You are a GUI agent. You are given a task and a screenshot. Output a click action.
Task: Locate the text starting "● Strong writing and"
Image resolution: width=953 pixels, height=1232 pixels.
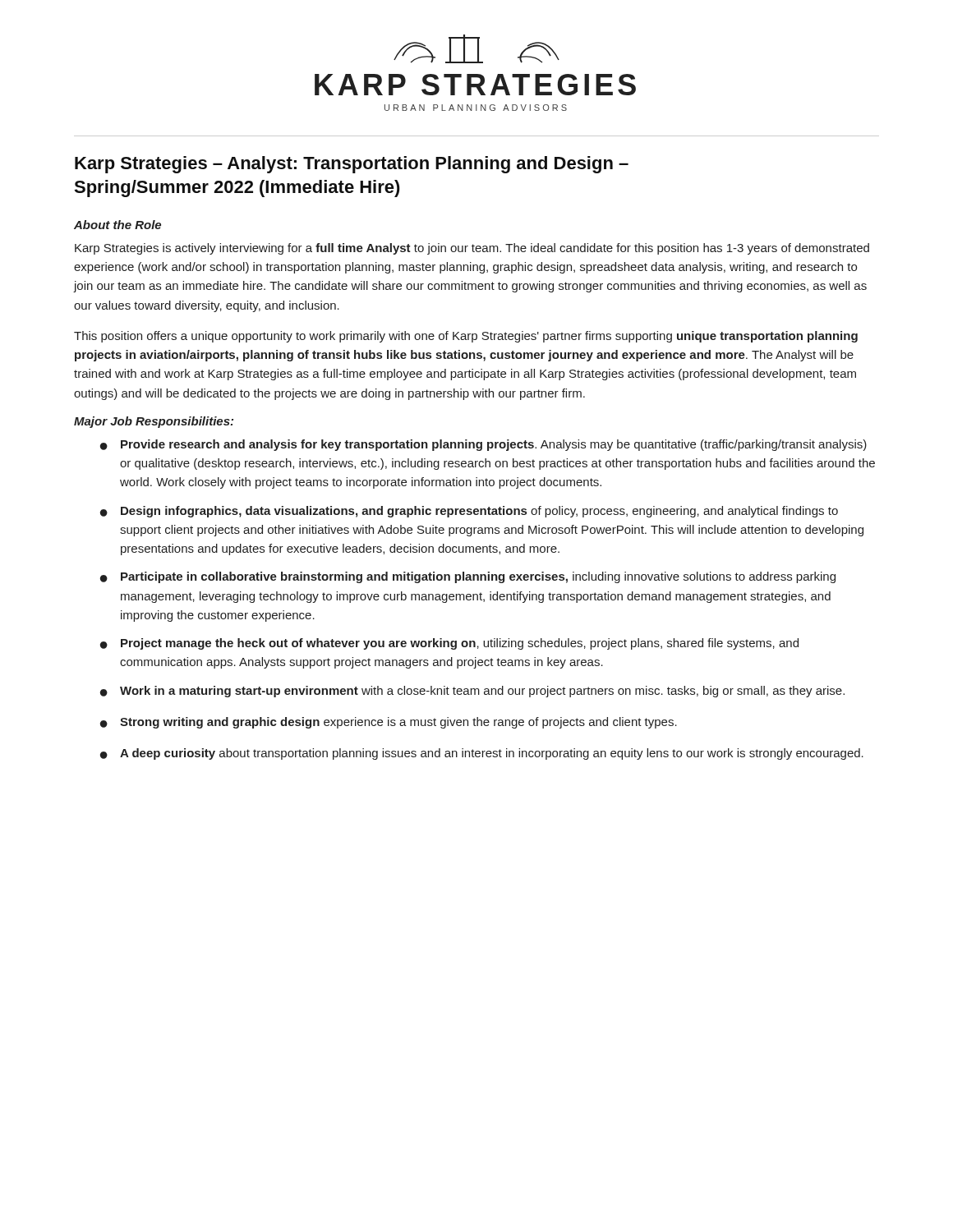(388, 723)
